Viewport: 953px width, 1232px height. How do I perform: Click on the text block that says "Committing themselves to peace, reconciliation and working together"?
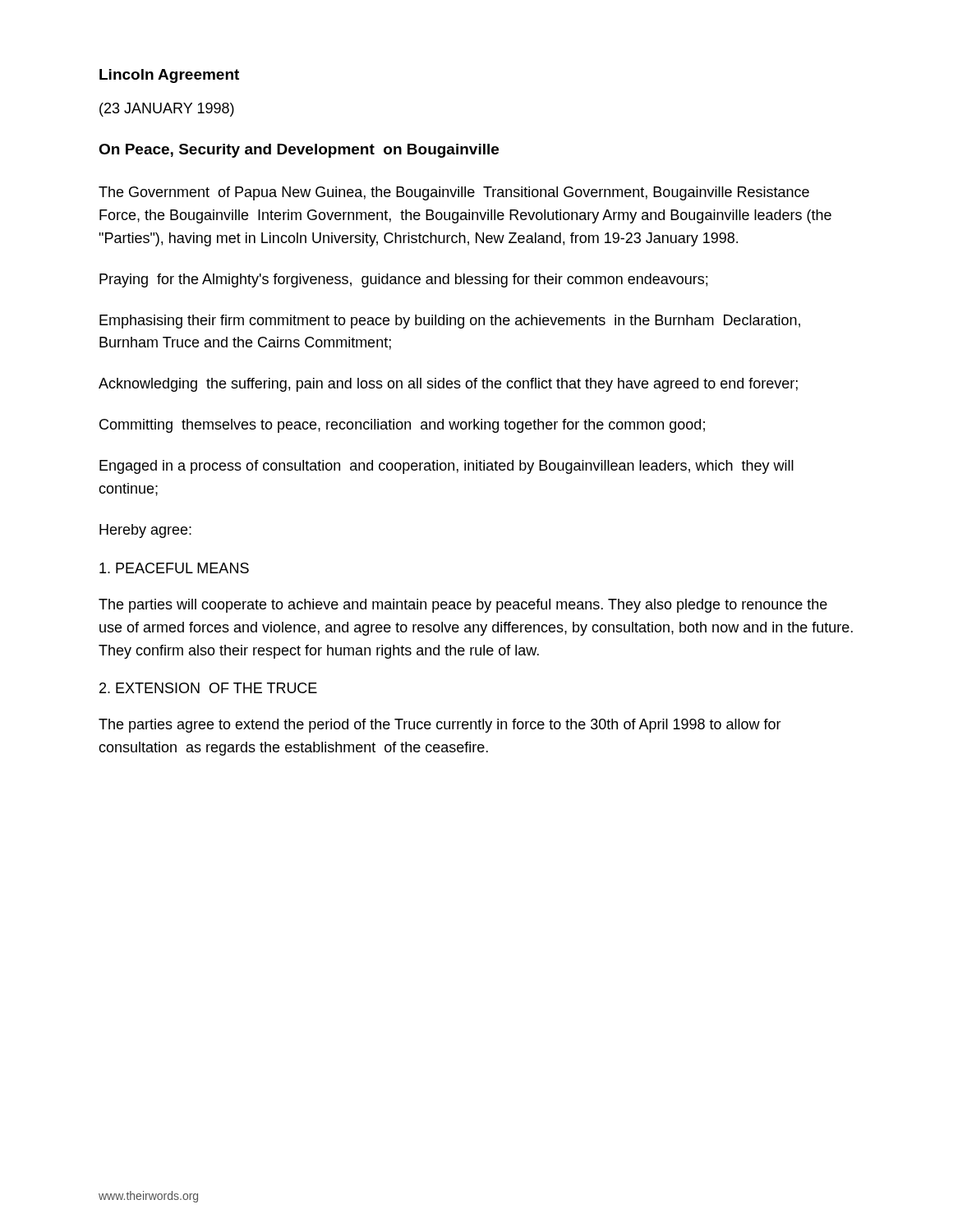point(402,425)
